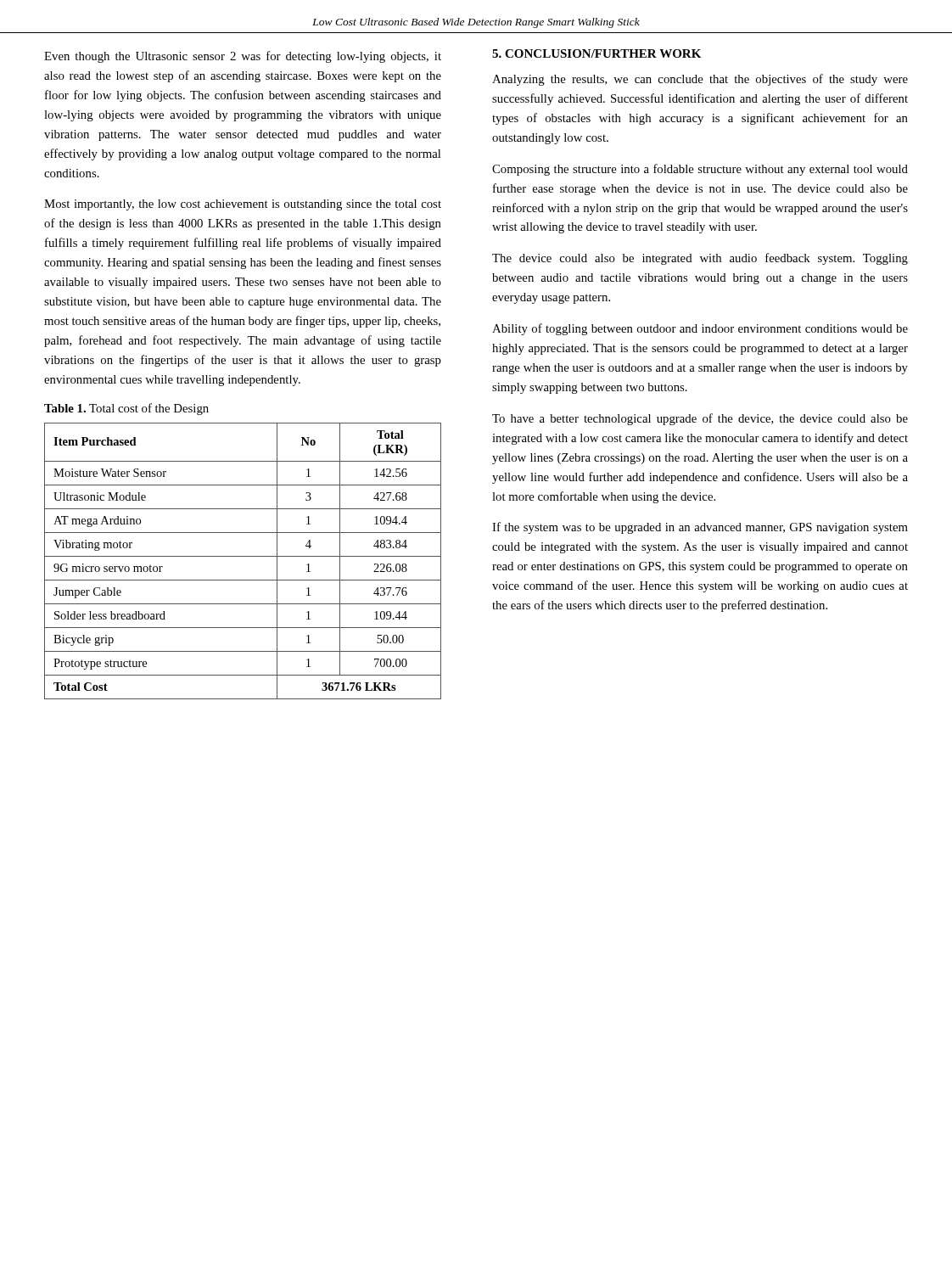The height and width of the screenshot is (1273, 952).
Task: Find the text block that says "To have a better technological upgrade"
Action: (x=700, y=457)
